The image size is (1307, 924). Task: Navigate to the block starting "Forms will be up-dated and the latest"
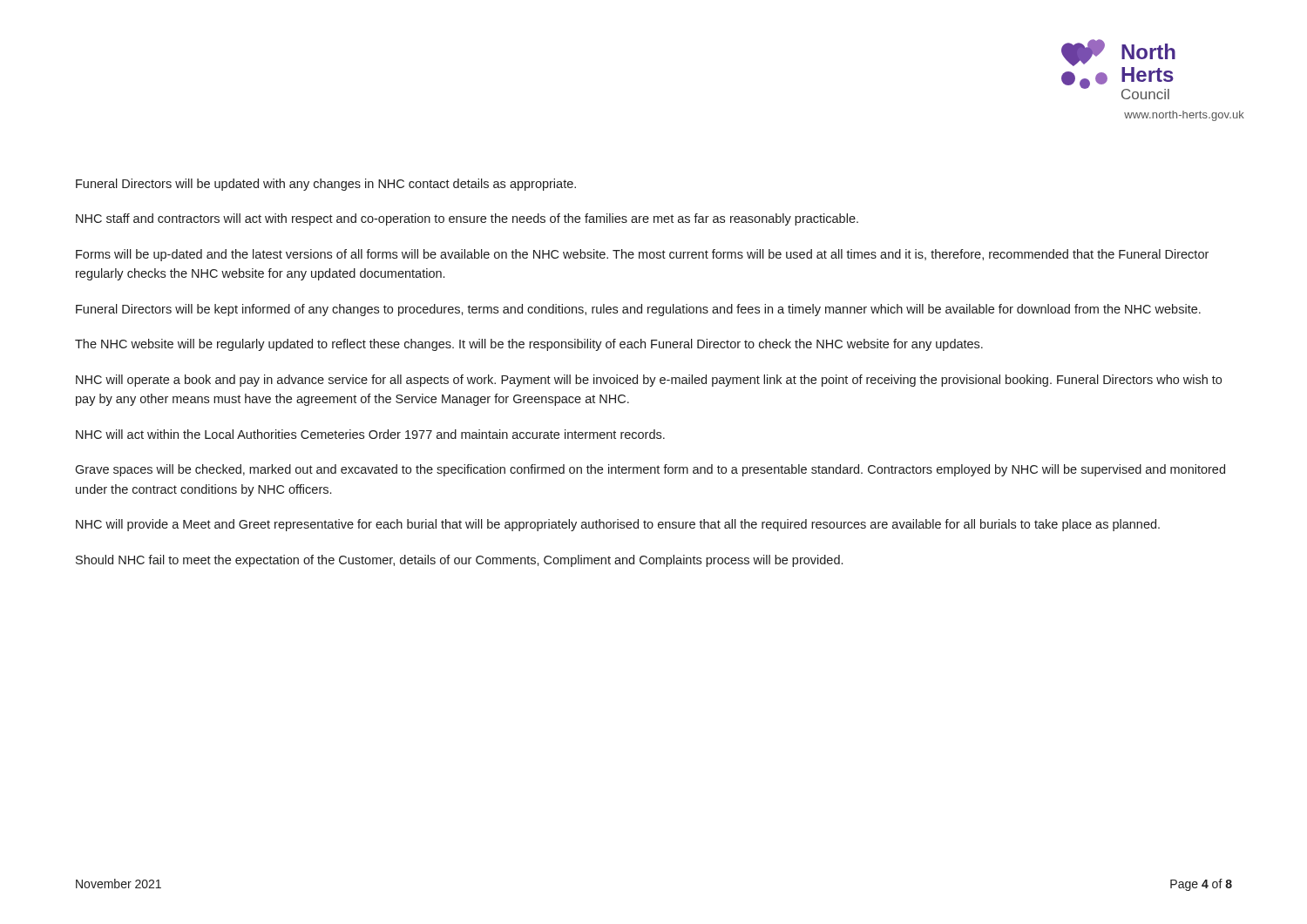[x=642, y=264]
